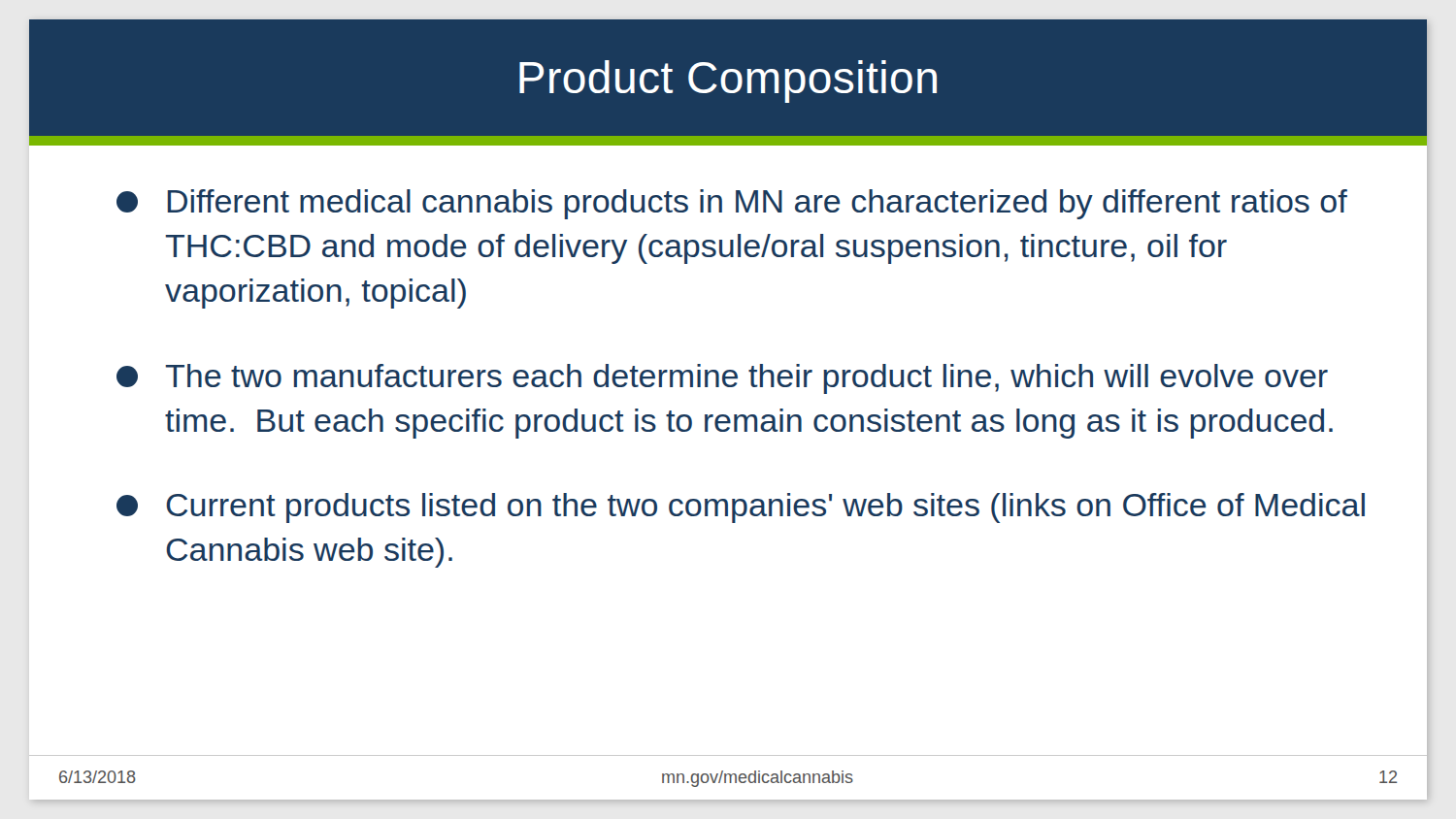The height and width of the screenshot is (819, 1456).
Task: Locate the text "Product Composition"
Action: [728, 78]
